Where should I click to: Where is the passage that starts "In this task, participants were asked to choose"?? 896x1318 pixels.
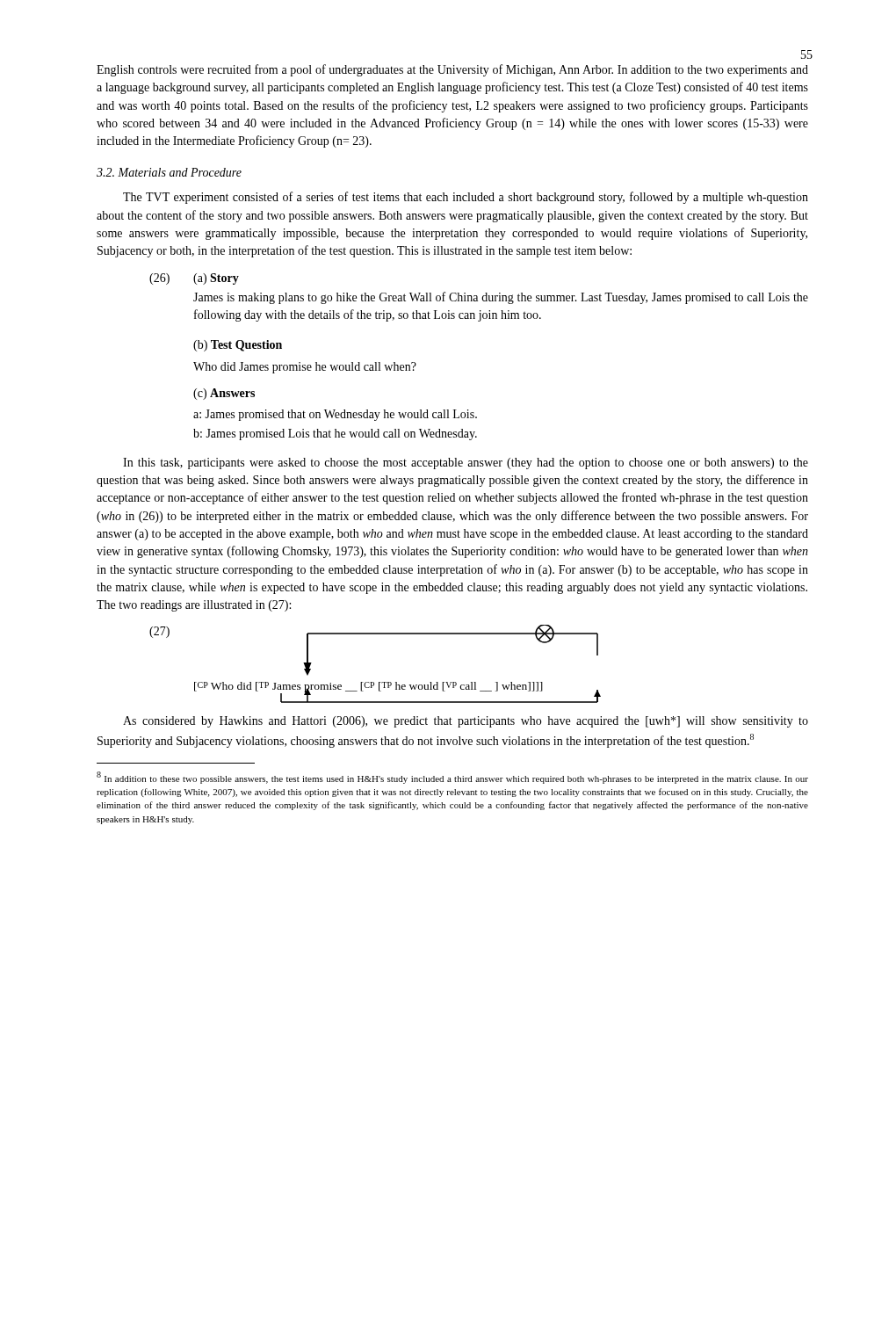(452, 534)
